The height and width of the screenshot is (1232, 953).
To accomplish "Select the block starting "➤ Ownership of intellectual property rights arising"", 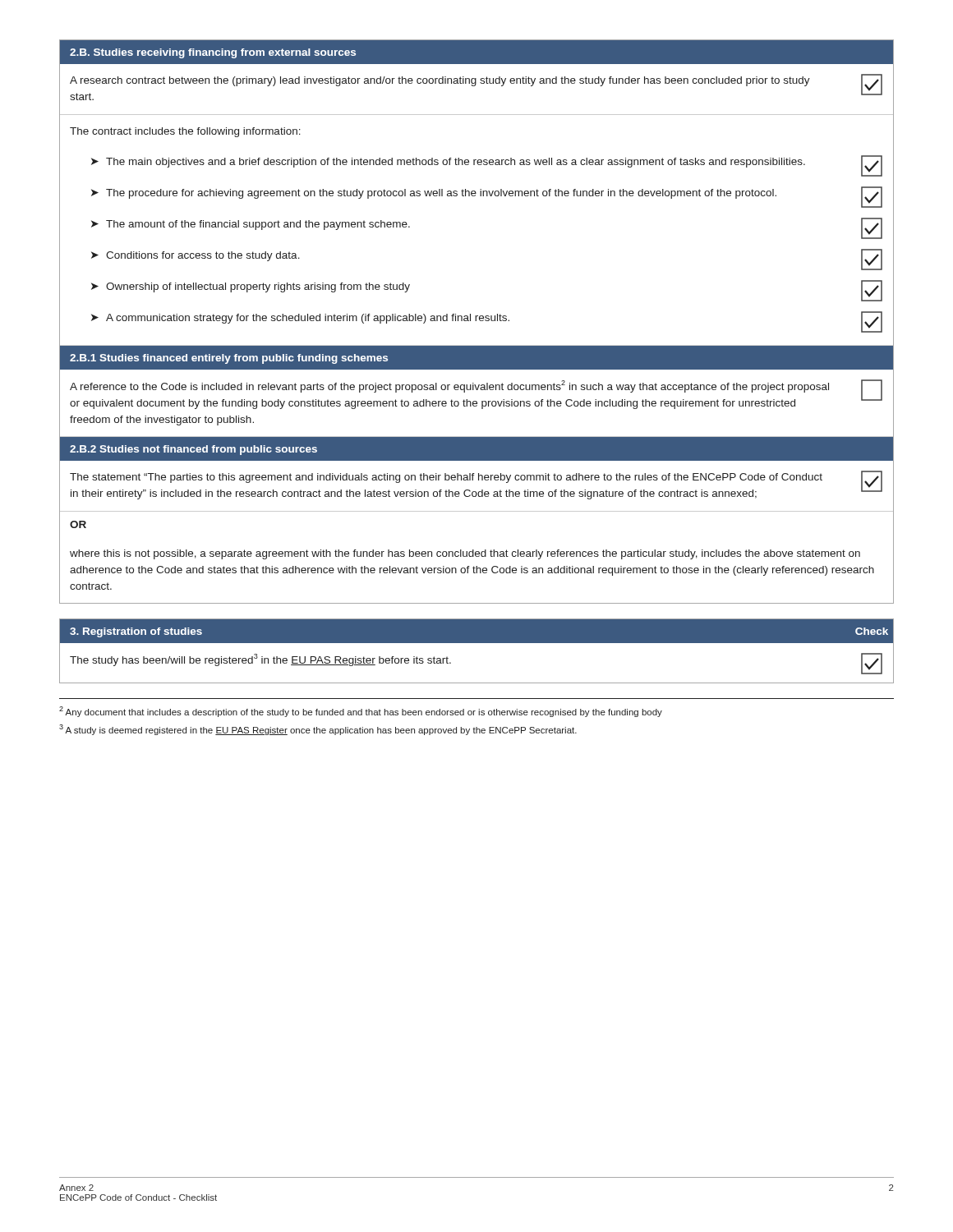I will click(264, 290).
